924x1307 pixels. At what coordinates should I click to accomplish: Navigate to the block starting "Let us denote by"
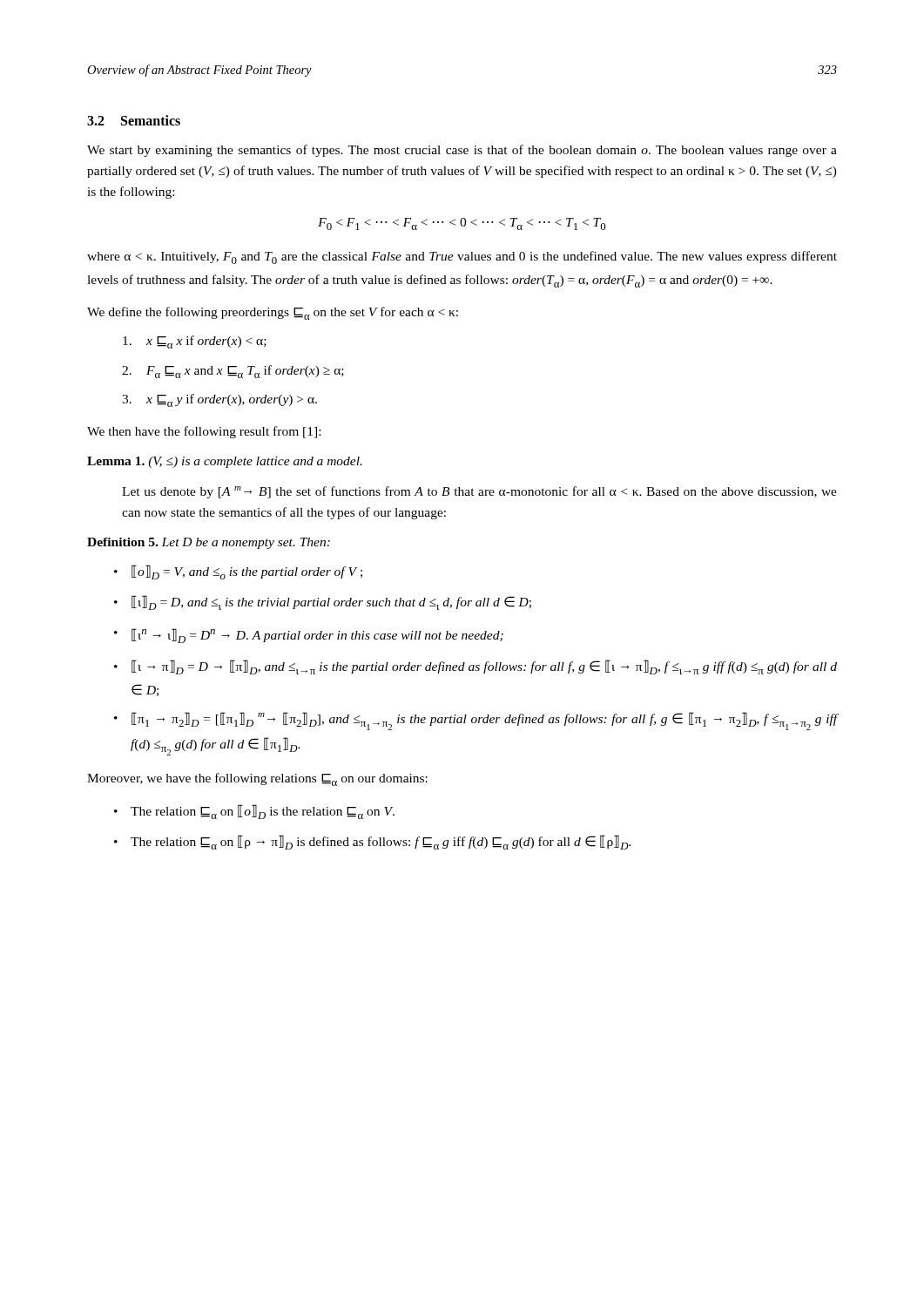479,501
